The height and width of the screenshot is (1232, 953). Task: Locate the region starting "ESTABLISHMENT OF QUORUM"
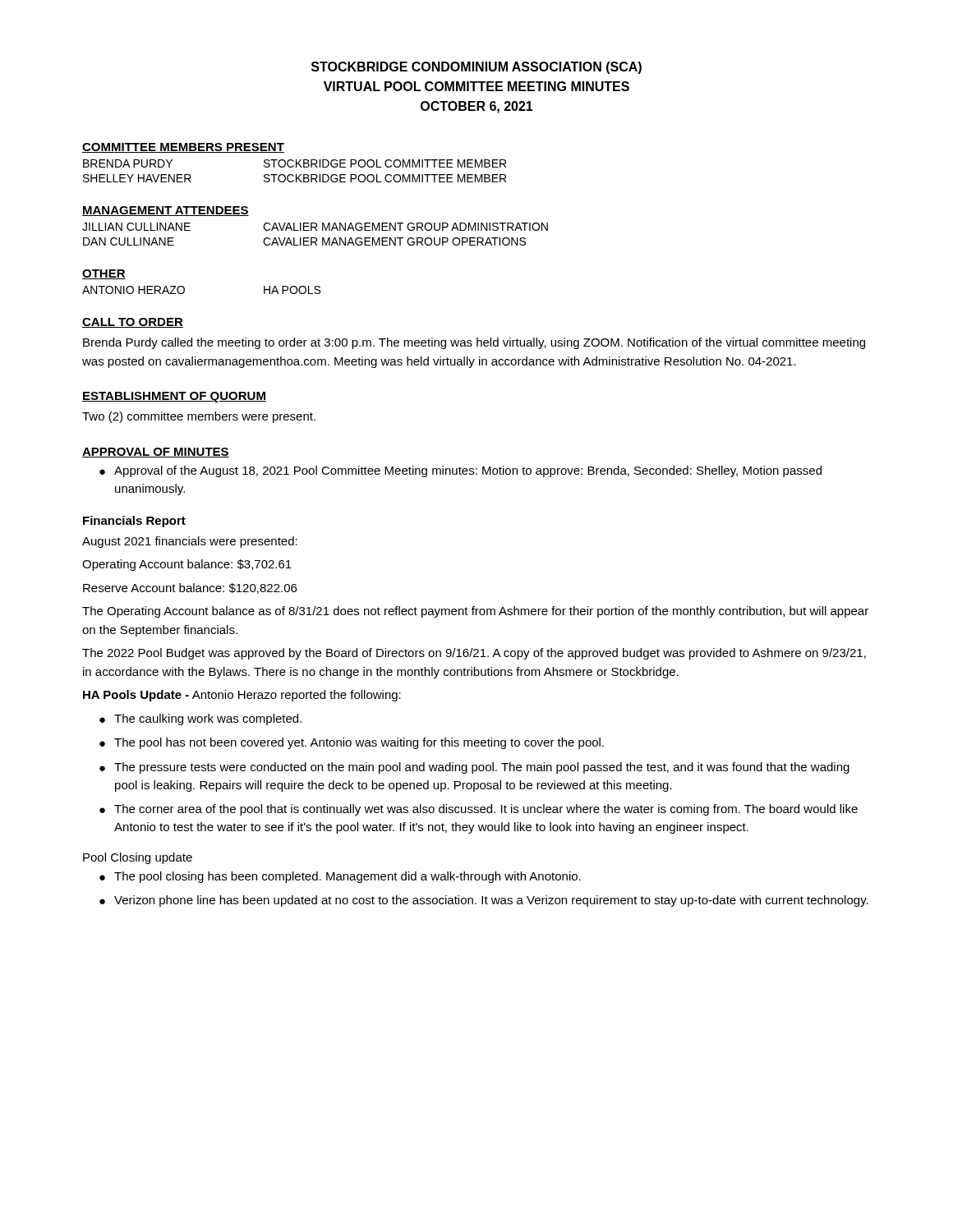174,395
